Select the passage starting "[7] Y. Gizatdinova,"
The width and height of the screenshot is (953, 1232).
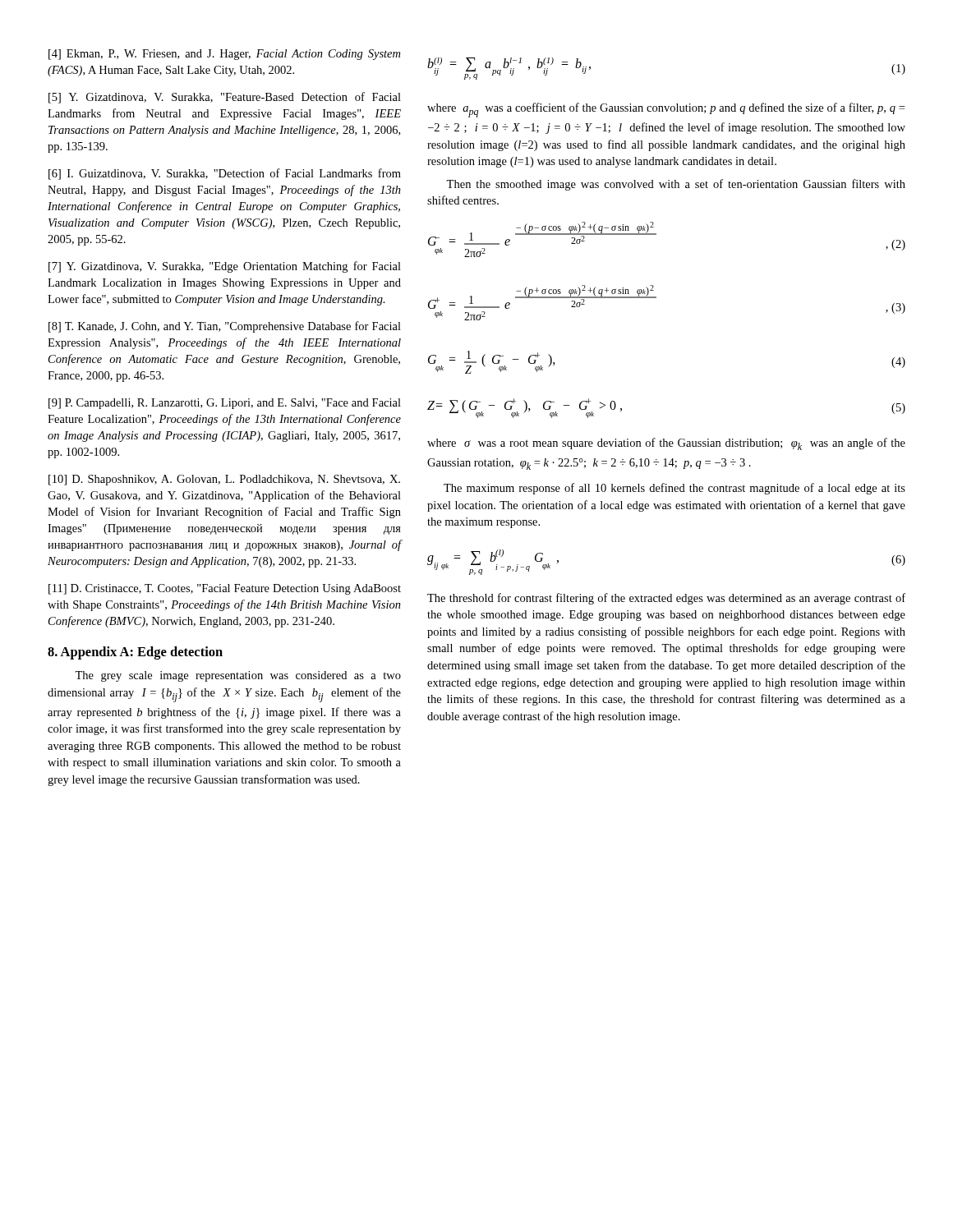coord(224,283)
